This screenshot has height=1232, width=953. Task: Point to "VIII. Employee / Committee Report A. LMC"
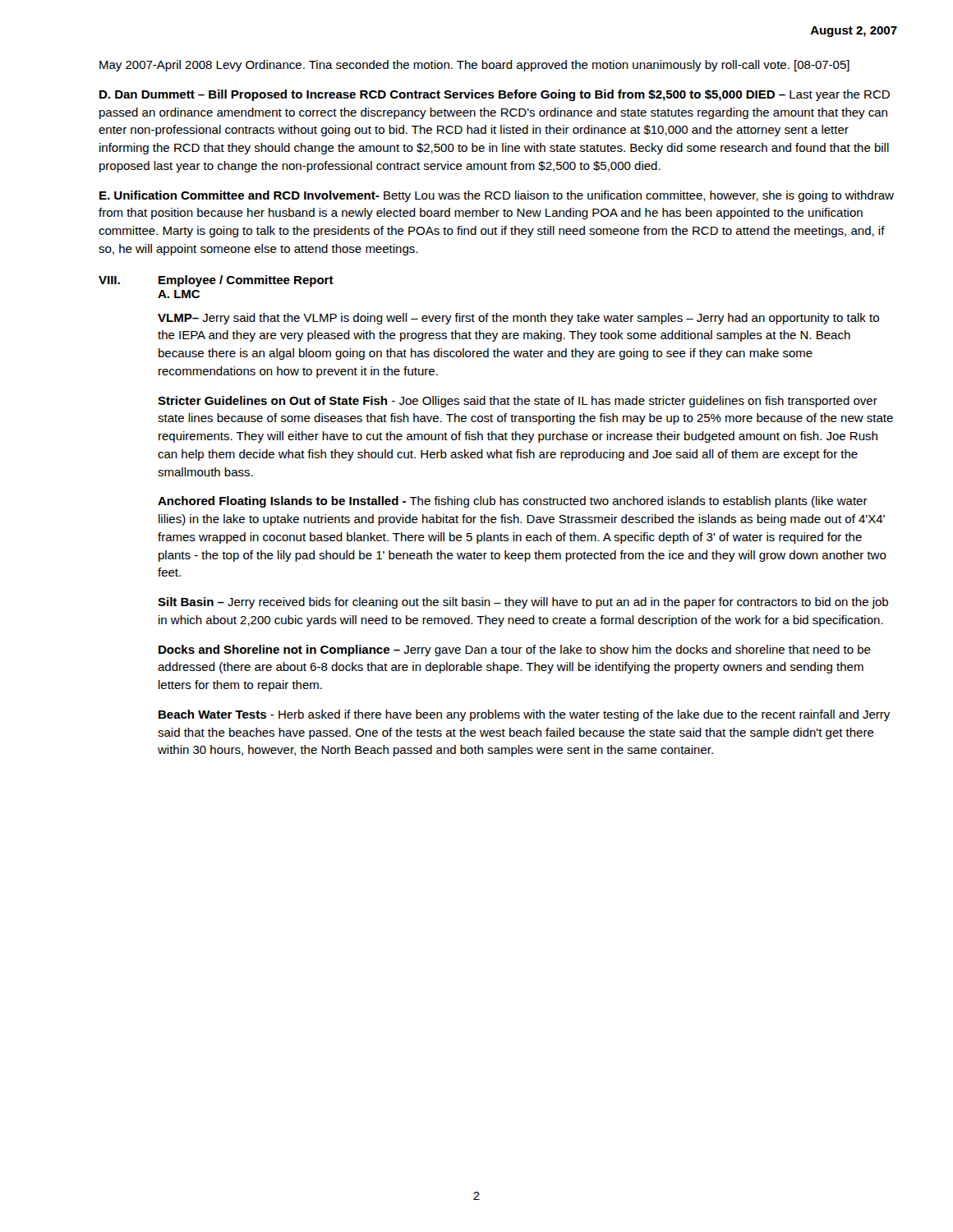(216, 286)
